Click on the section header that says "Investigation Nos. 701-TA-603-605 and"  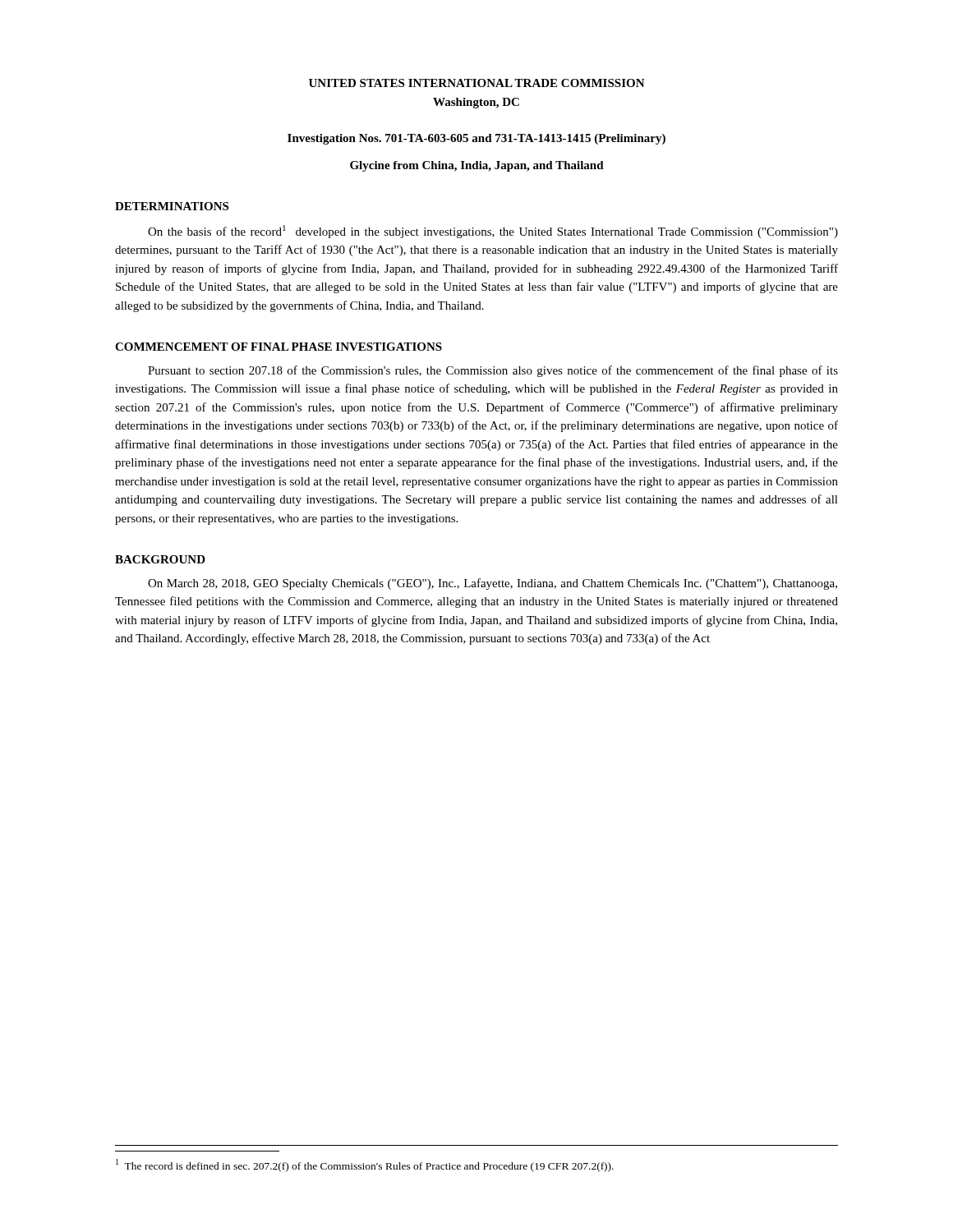click(x=476, y=138)
